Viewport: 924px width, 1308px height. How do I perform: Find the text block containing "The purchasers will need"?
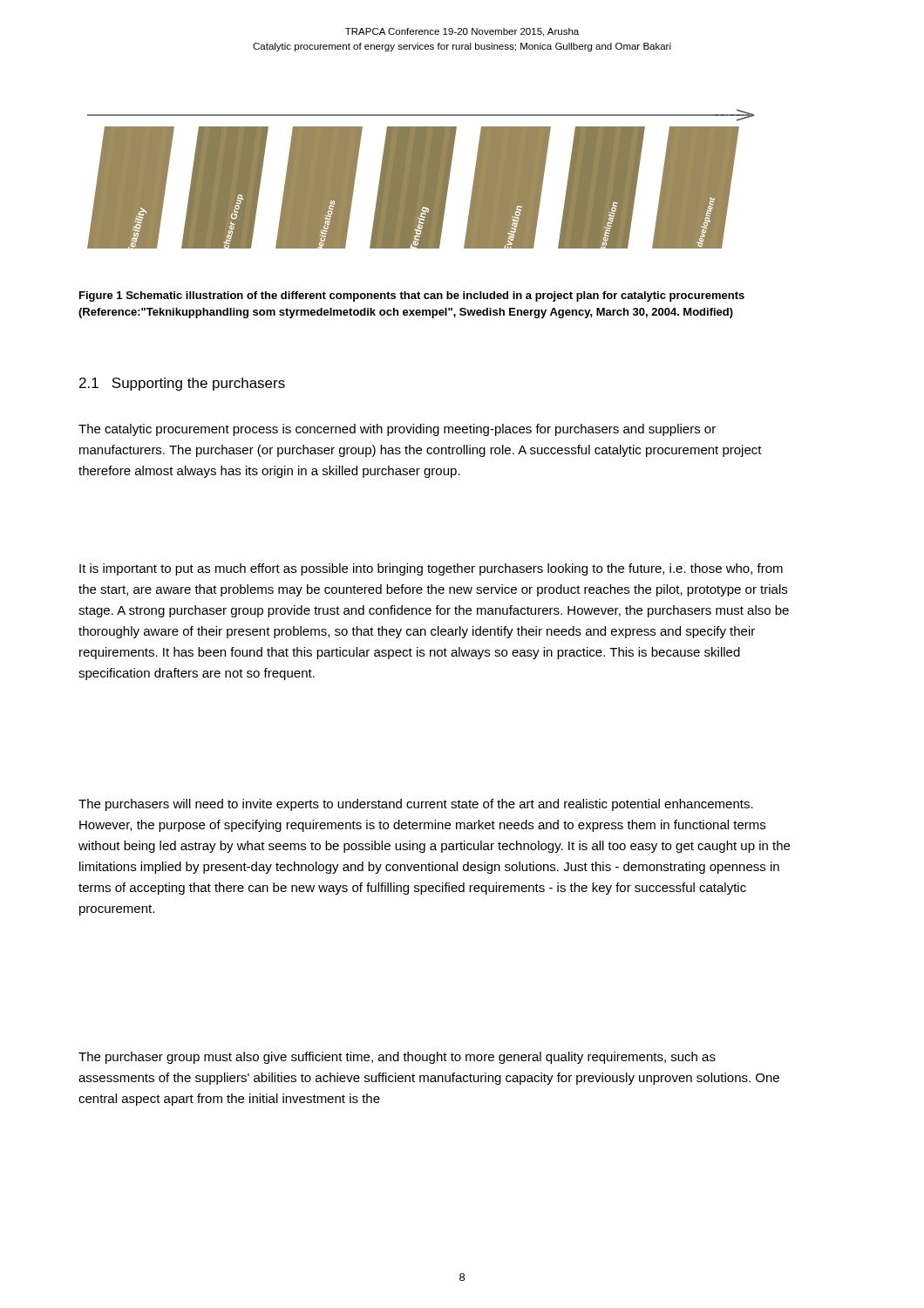click(x=434, y=856)
